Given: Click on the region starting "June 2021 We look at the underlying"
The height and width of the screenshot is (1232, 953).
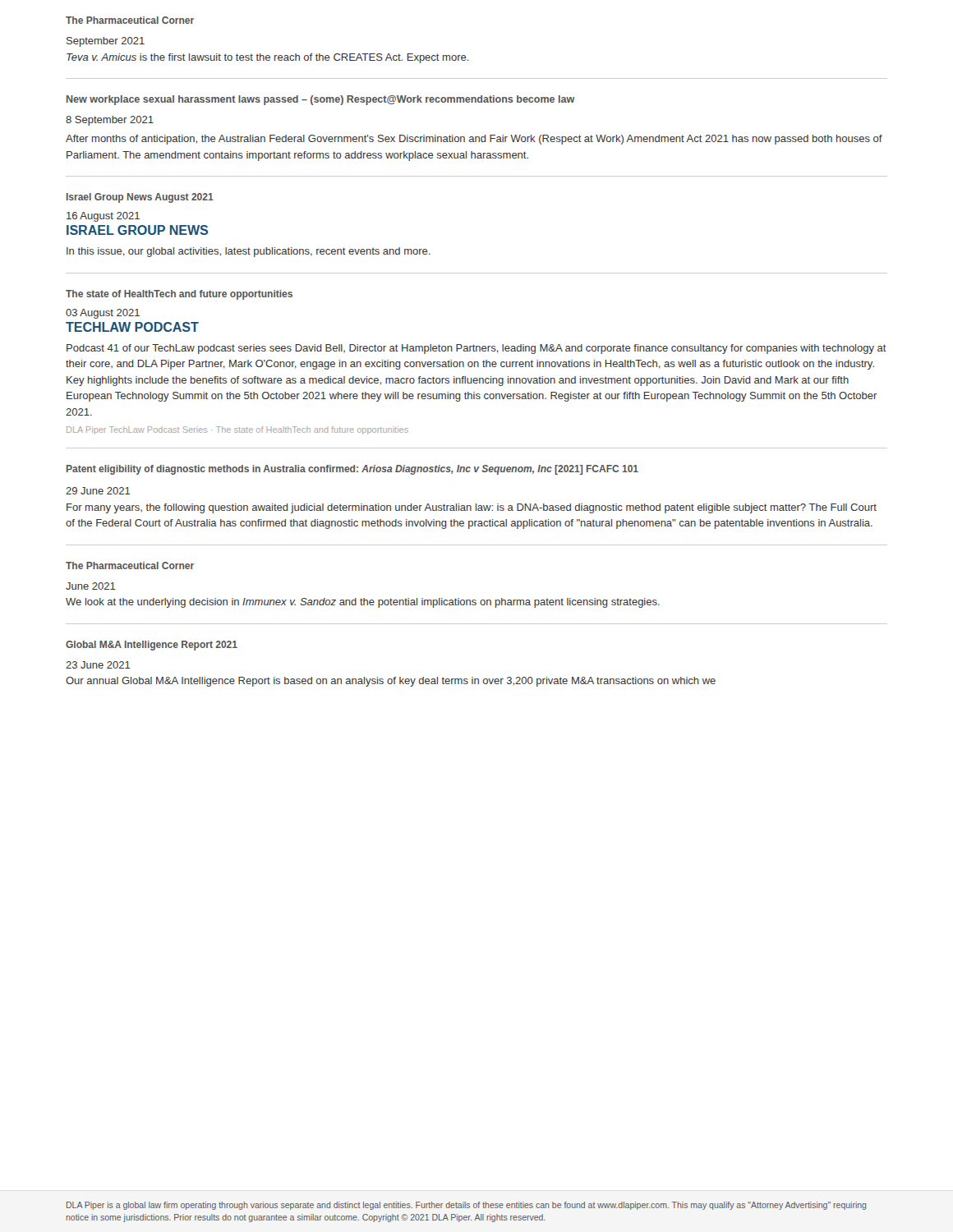Looking at the screenshot, I should tap(363, 594).
